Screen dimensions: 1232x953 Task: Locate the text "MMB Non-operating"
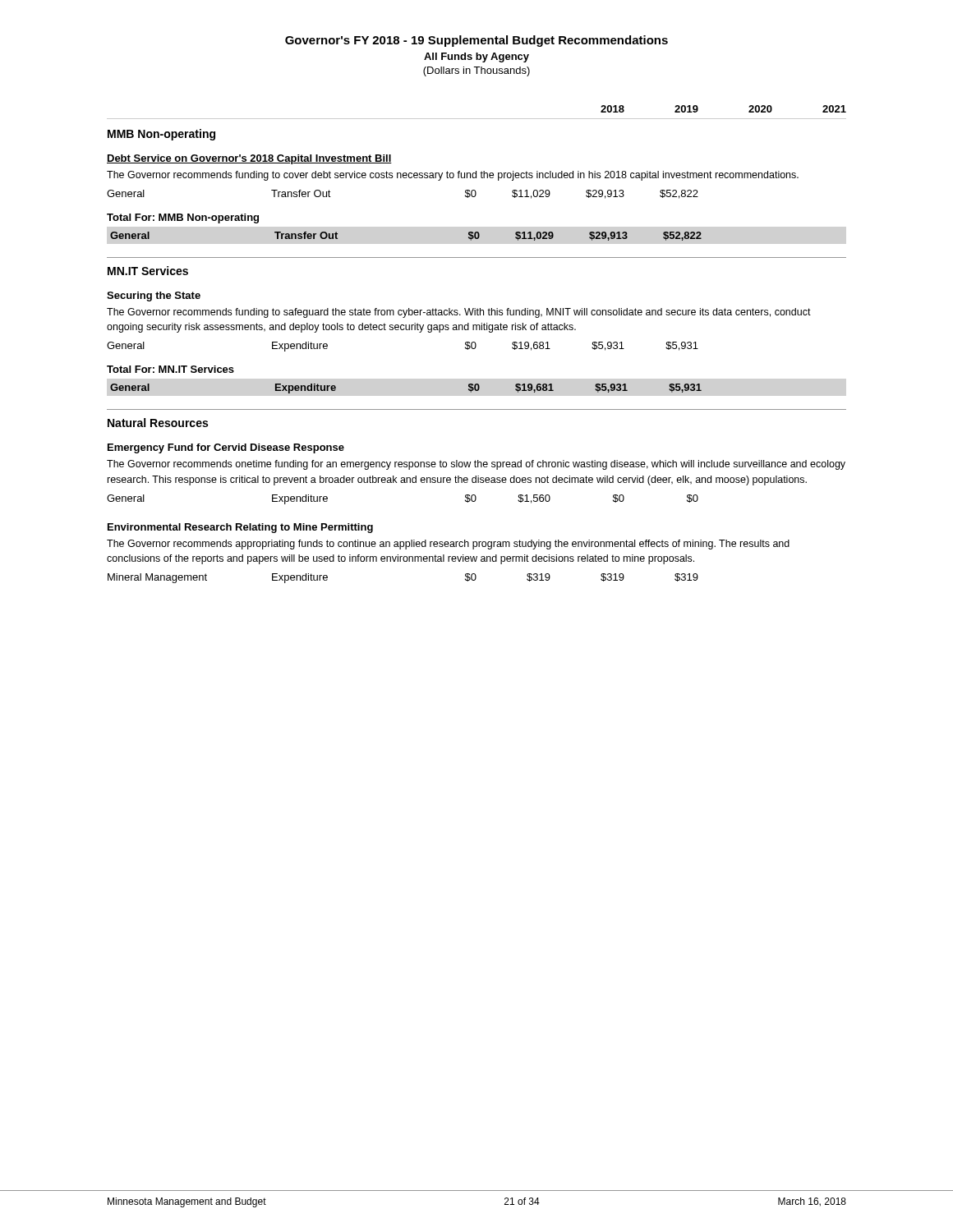161,134
